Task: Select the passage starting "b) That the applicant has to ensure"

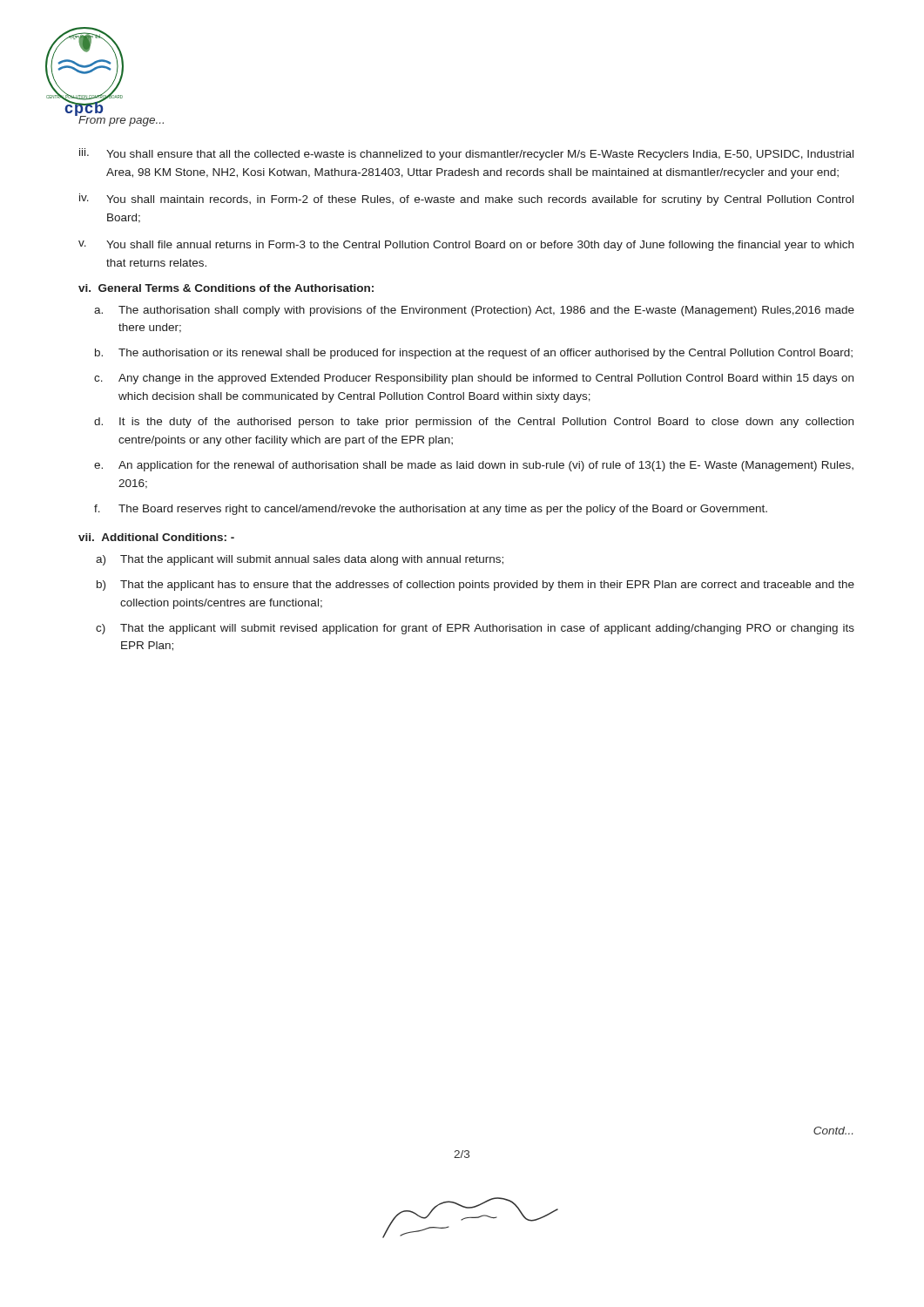Action: [x=475, y=594]
